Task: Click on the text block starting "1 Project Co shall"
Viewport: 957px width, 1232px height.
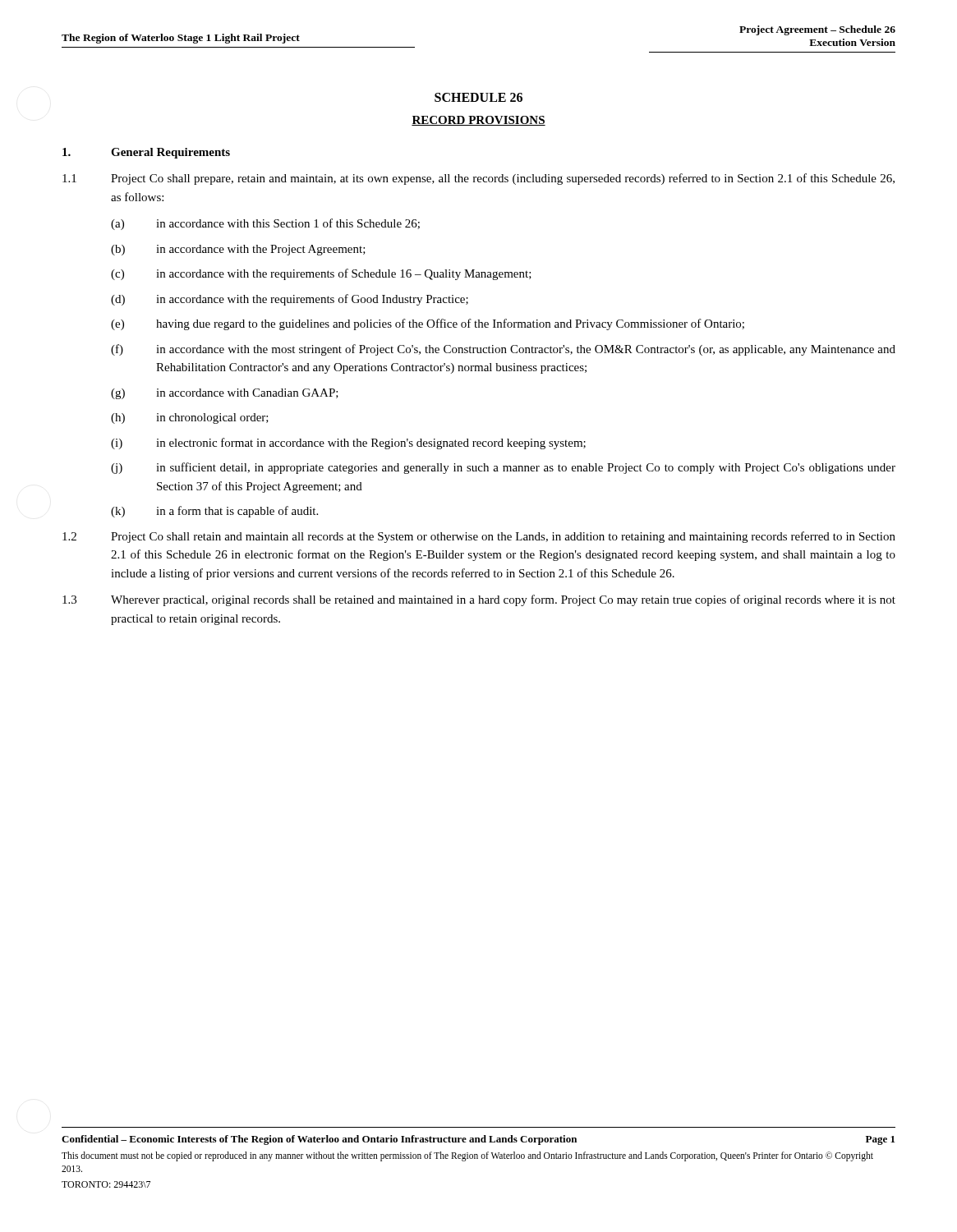Action: coord(478,188)
